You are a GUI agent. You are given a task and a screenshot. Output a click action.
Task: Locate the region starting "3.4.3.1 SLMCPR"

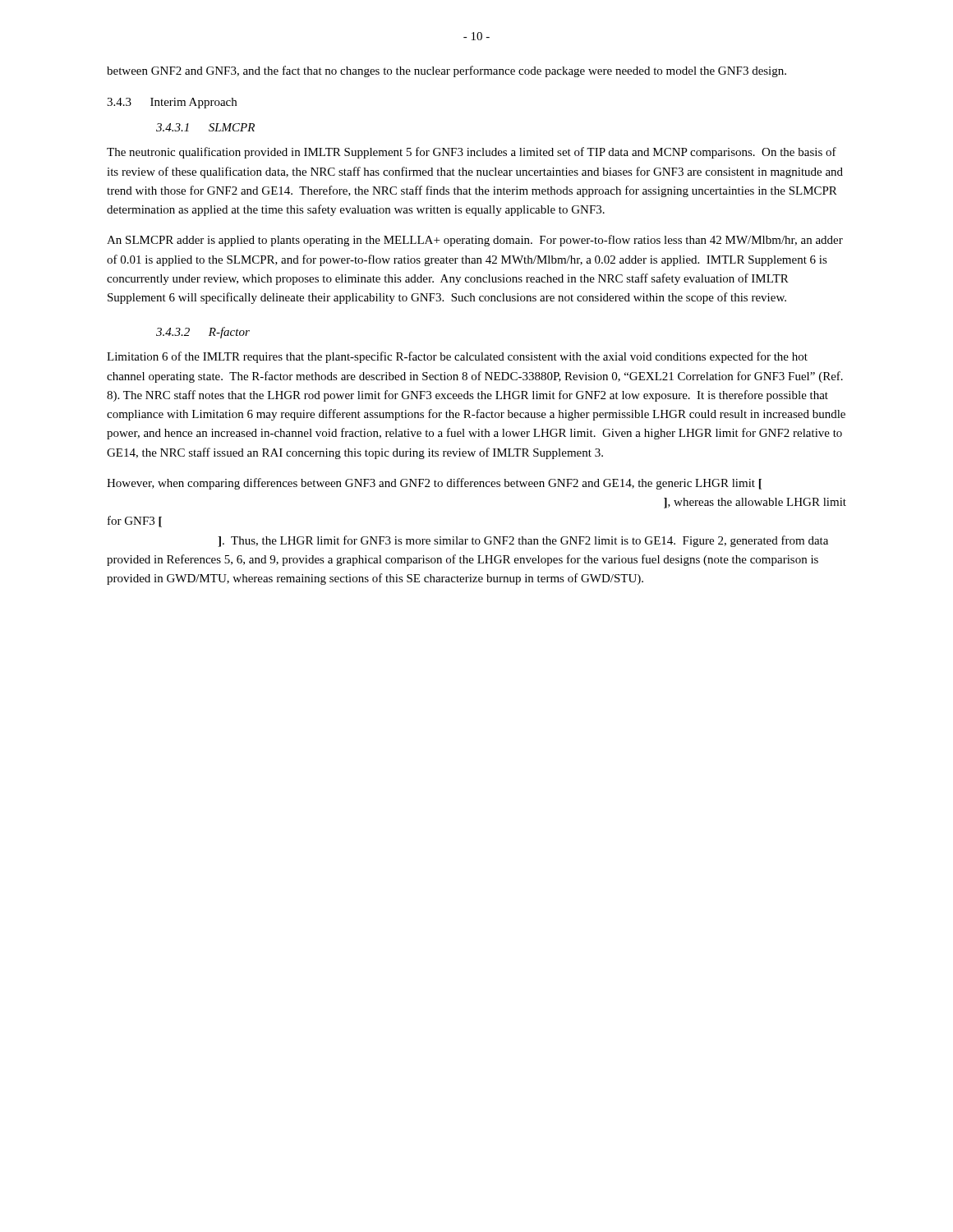click(x=206, y=128)
